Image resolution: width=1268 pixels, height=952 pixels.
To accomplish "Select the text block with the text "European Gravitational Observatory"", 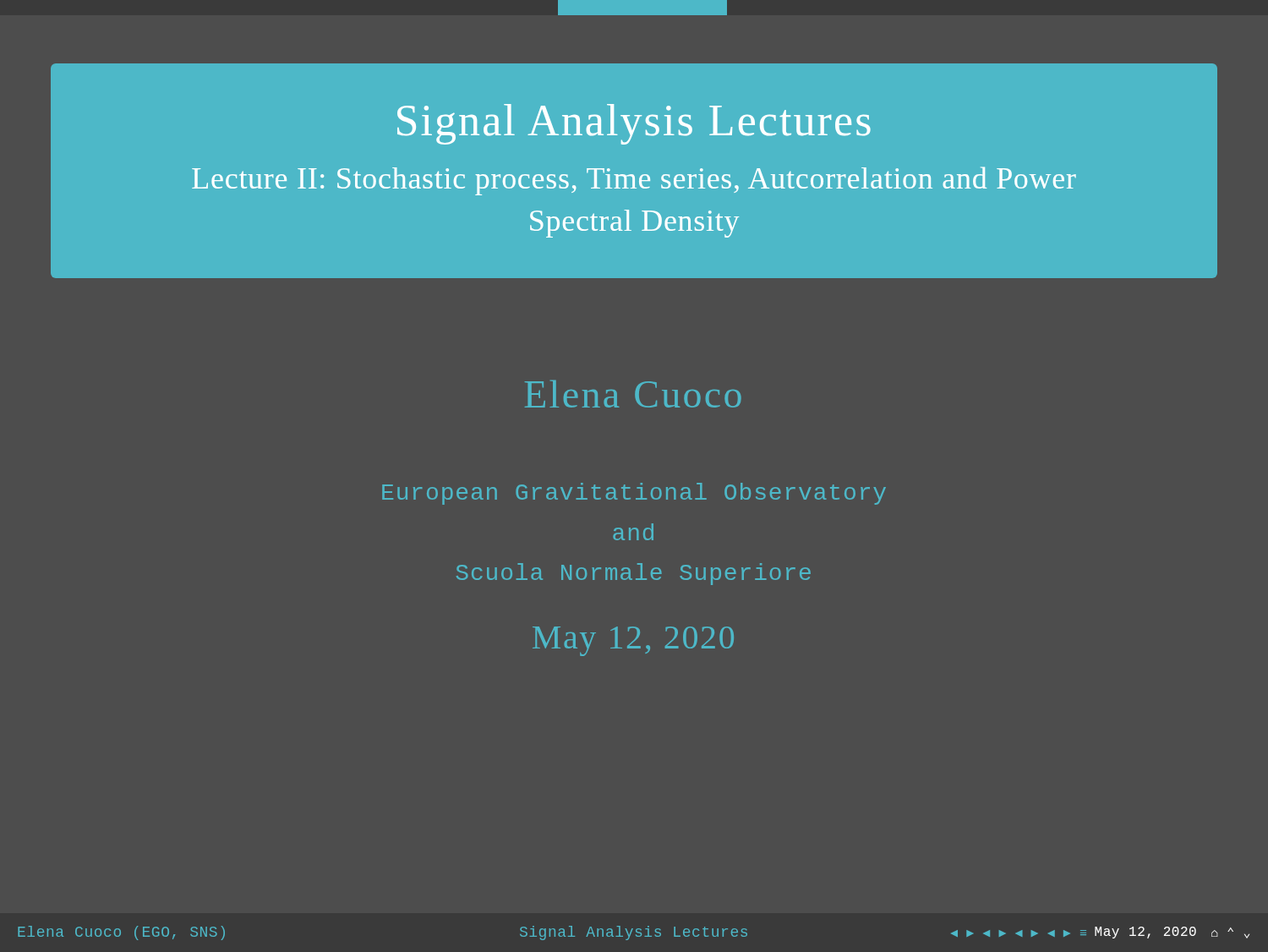I will (634, 534).
